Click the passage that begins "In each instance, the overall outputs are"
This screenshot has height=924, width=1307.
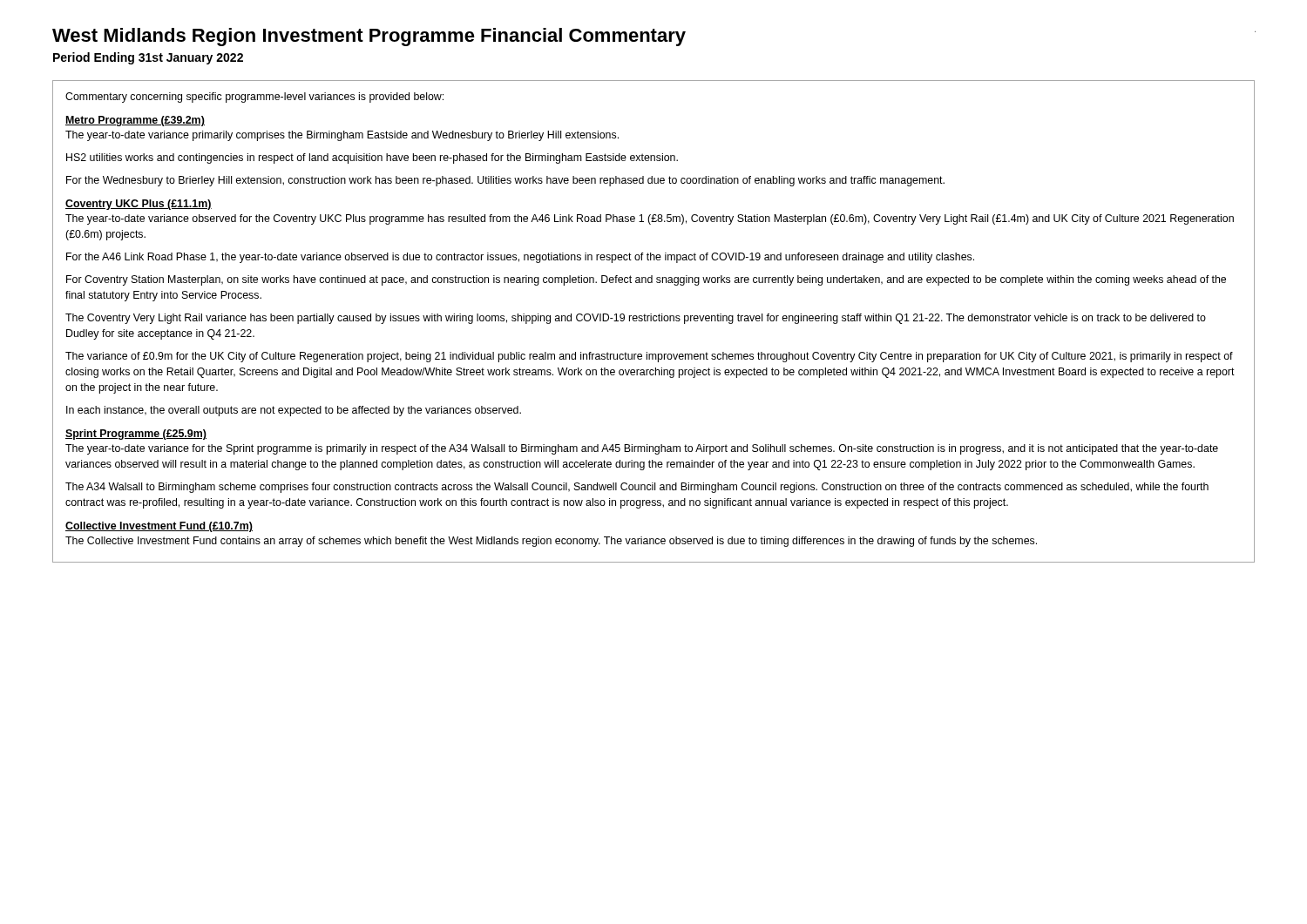(x=294, y=410)
